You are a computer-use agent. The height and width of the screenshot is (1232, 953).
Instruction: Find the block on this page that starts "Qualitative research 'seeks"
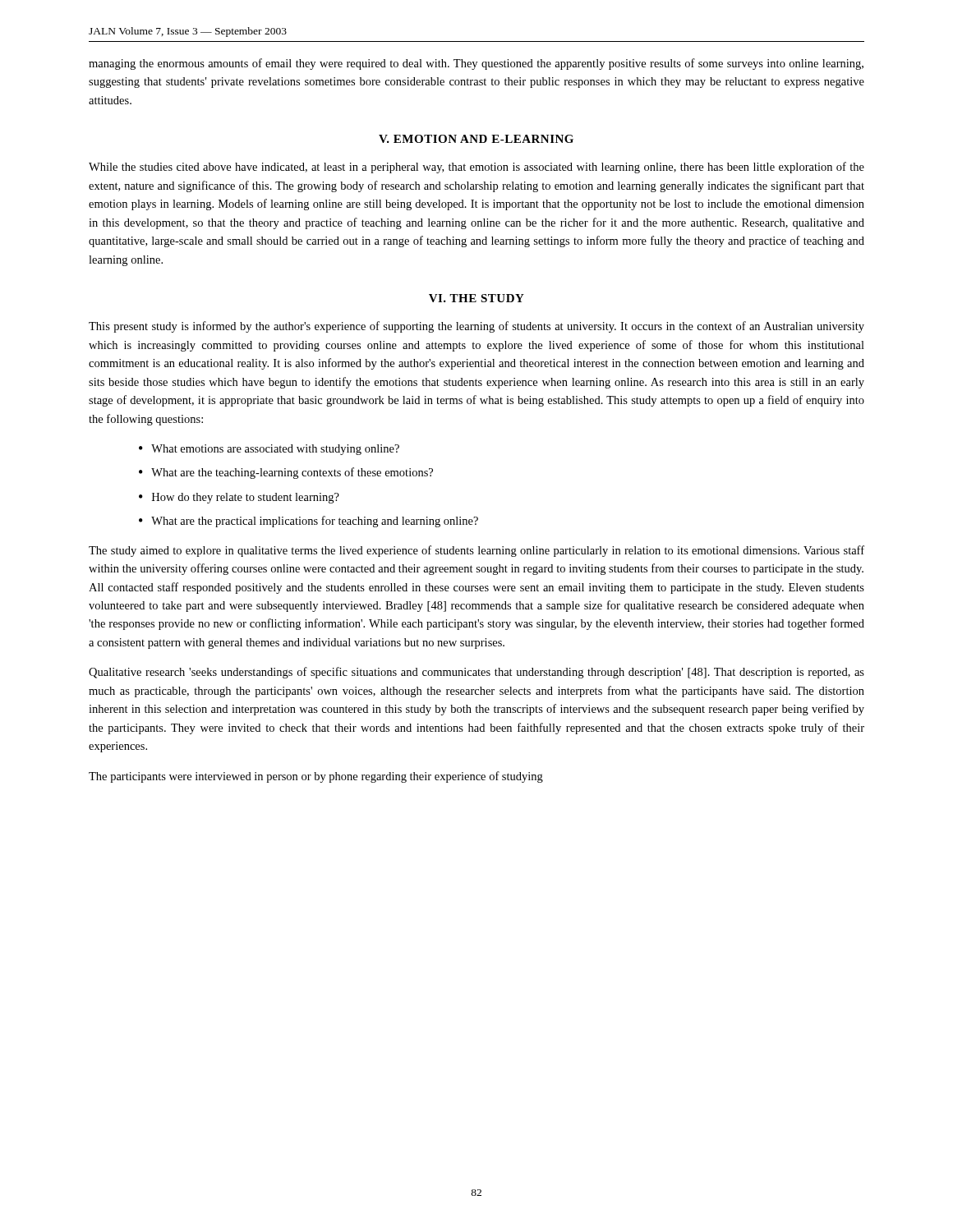click(476, 709)
